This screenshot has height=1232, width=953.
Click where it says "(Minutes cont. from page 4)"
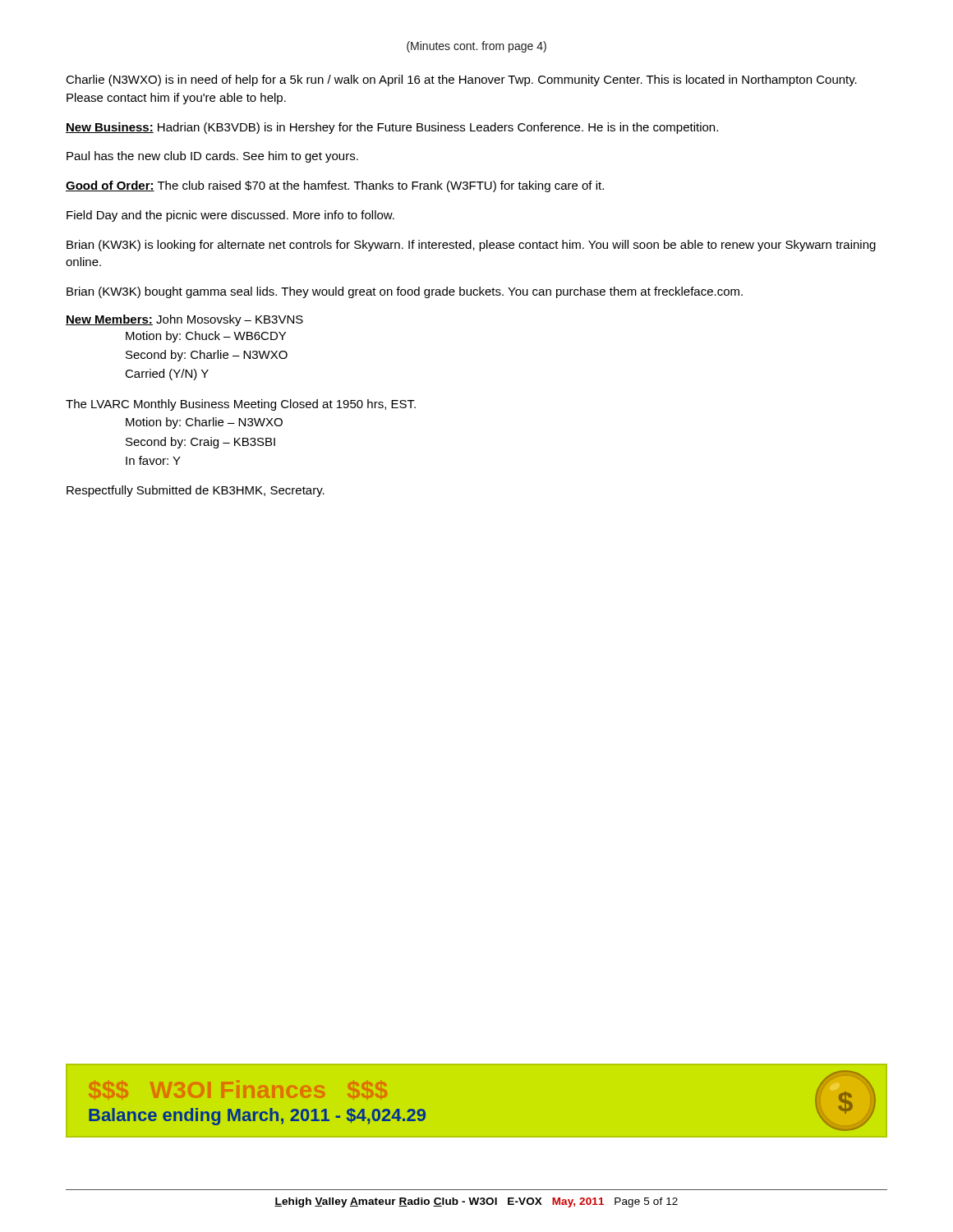(476, 46)
